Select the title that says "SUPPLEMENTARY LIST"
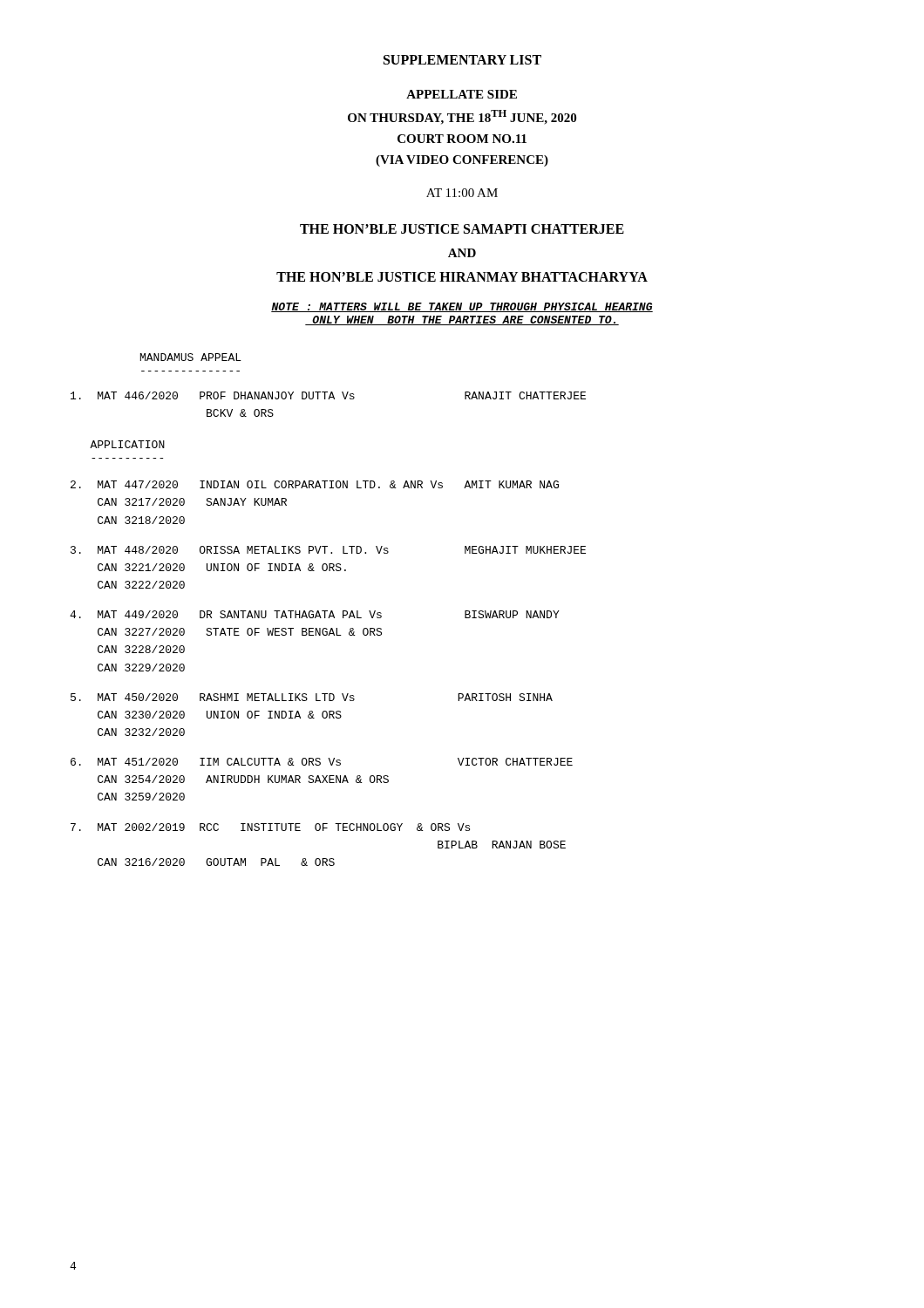924x1308 pixels. [x=462, y=60]
